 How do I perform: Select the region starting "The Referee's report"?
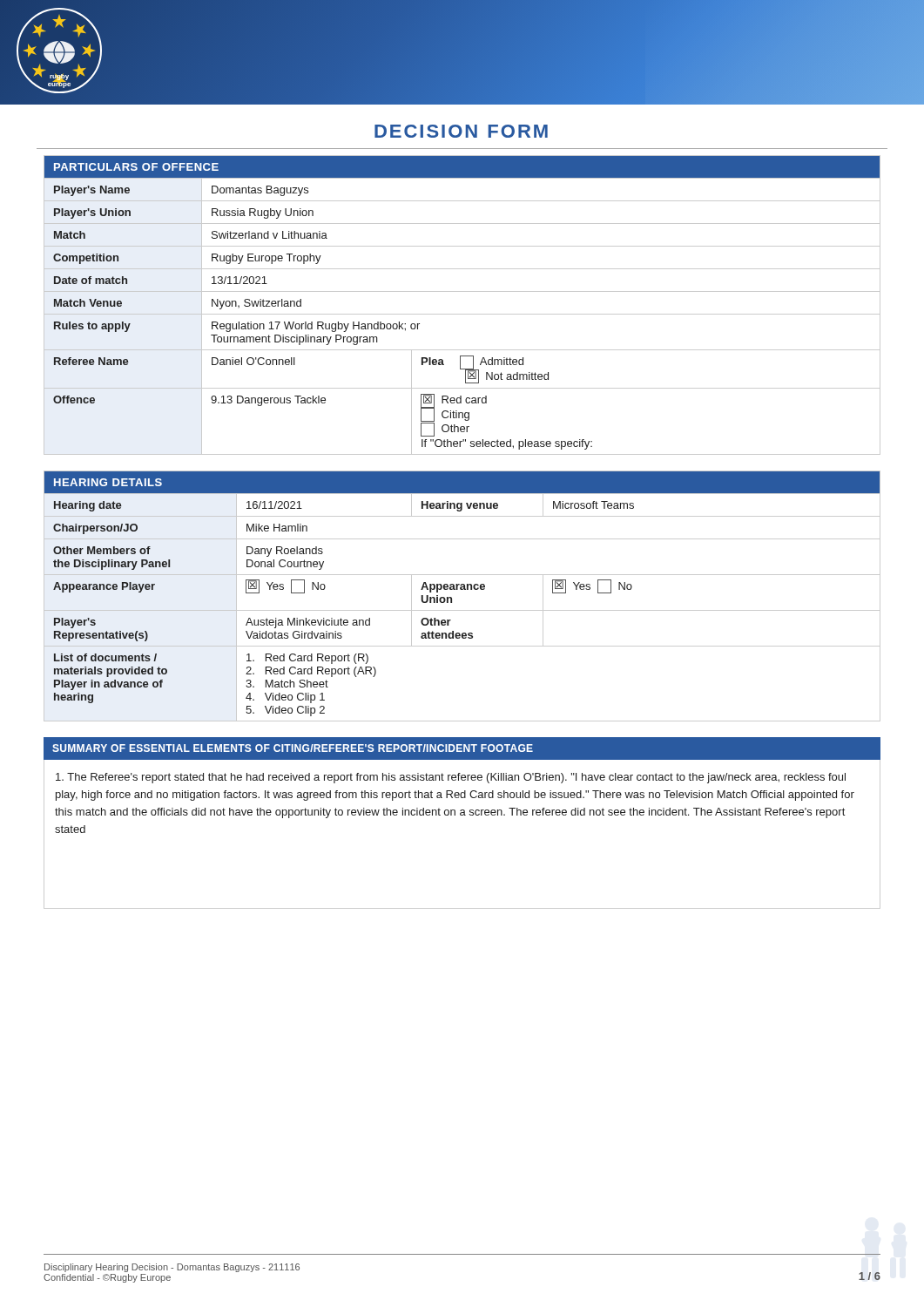pos(462,834)
